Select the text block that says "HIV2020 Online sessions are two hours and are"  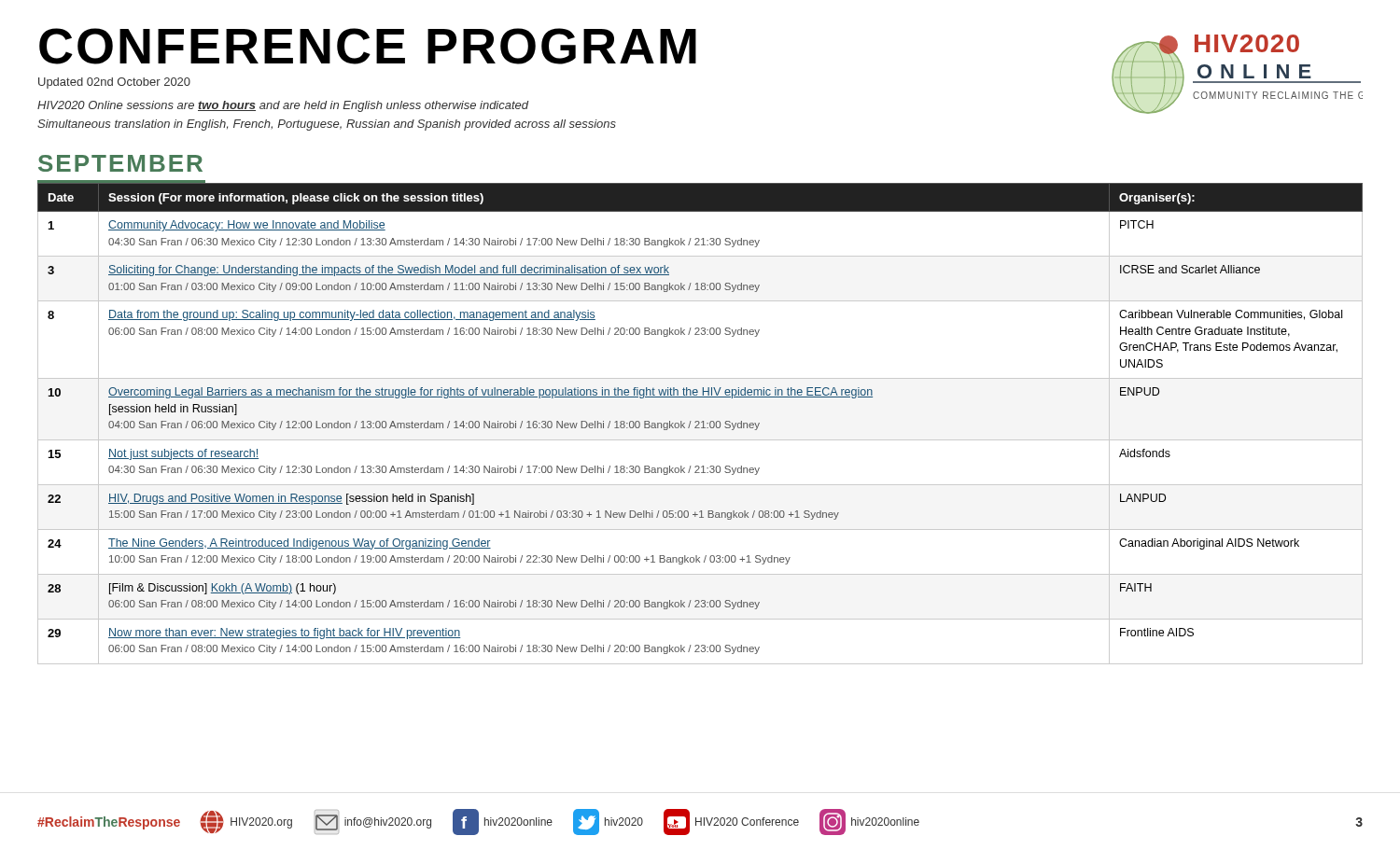(327, 114)
